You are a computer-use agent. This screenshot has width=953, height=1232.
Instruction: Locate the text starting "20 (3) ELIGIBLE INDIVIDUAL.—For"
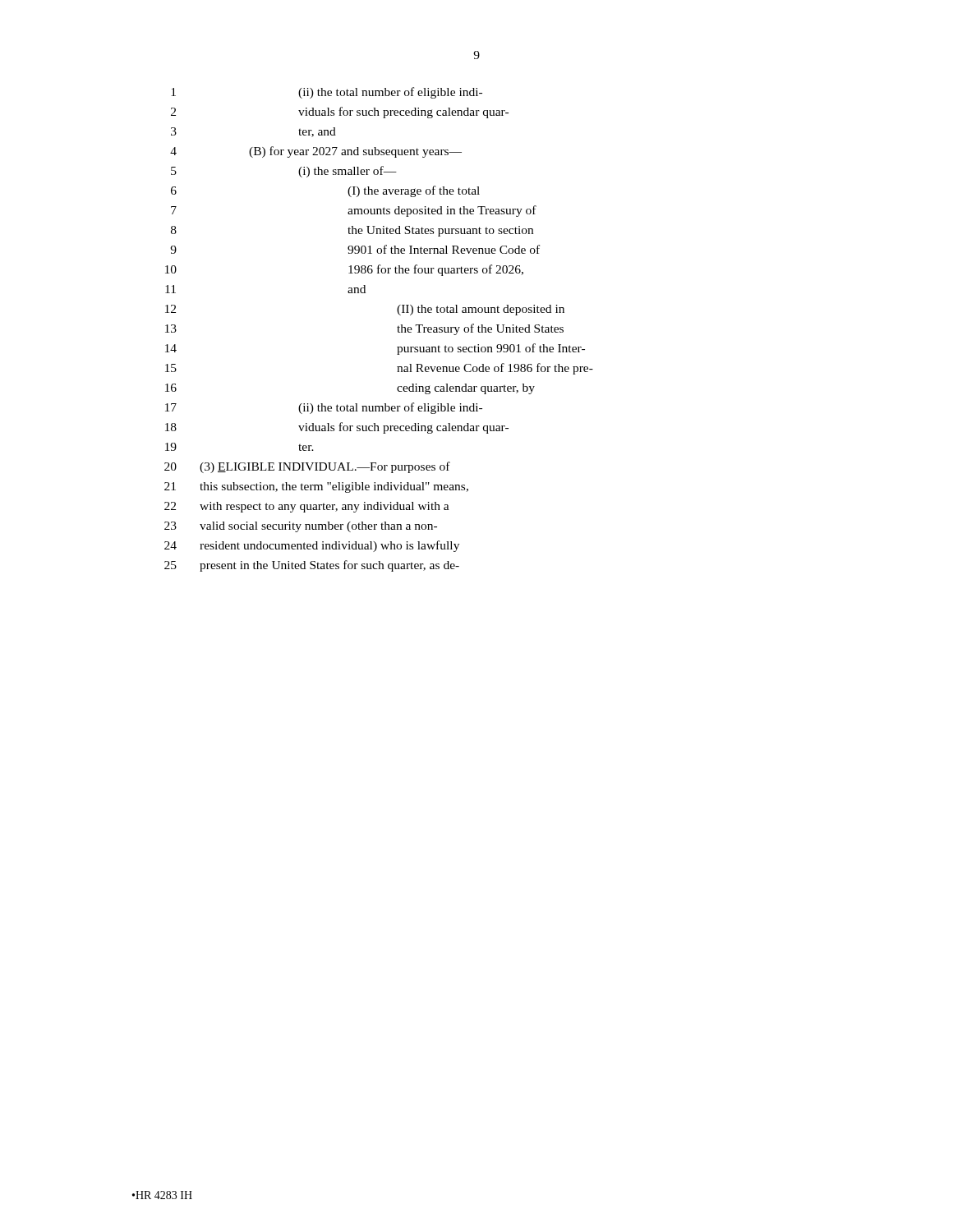tap(307, 467)
